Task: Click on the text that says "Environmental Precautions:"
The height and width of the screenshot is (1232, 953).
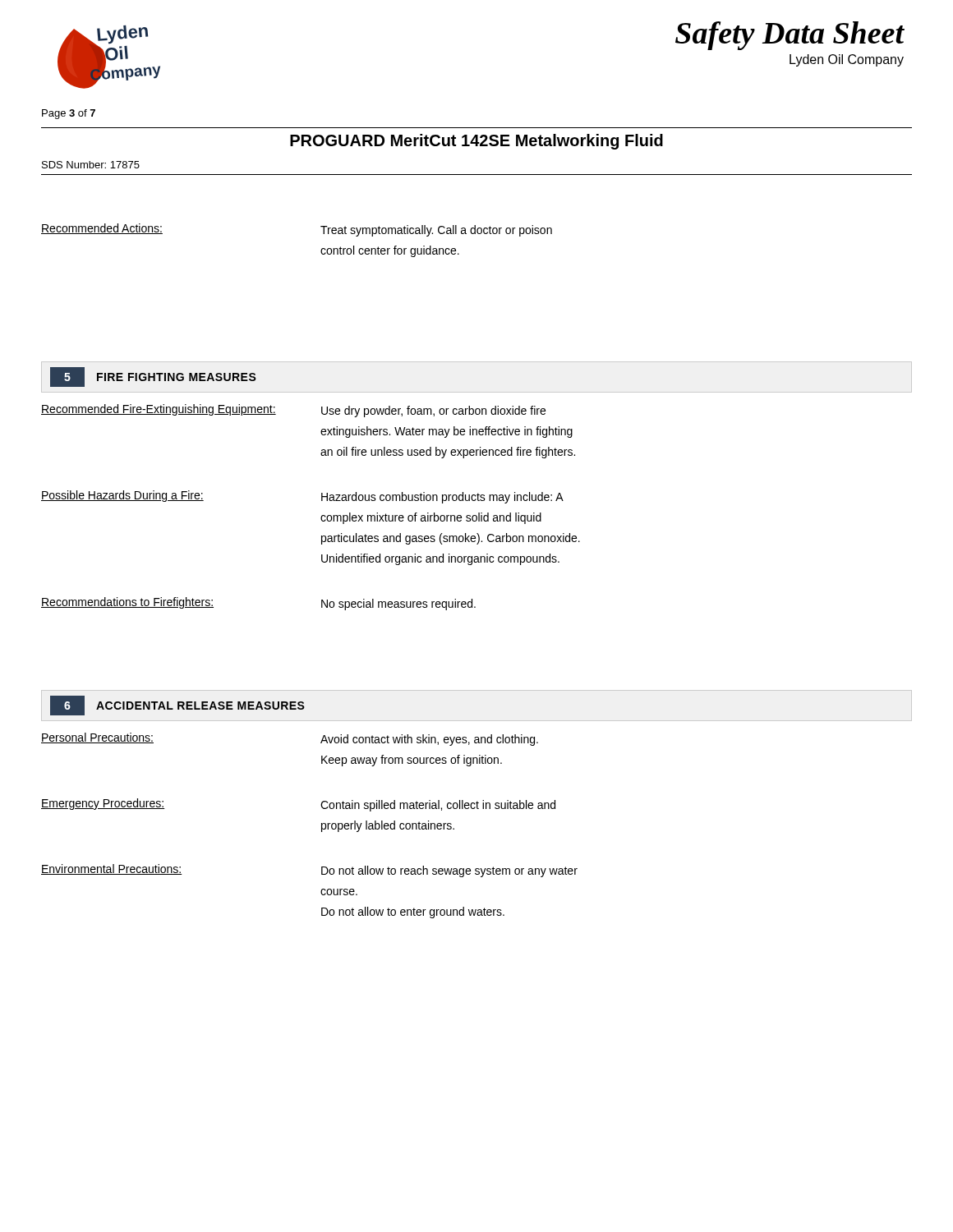Action: tap(111, 869)
